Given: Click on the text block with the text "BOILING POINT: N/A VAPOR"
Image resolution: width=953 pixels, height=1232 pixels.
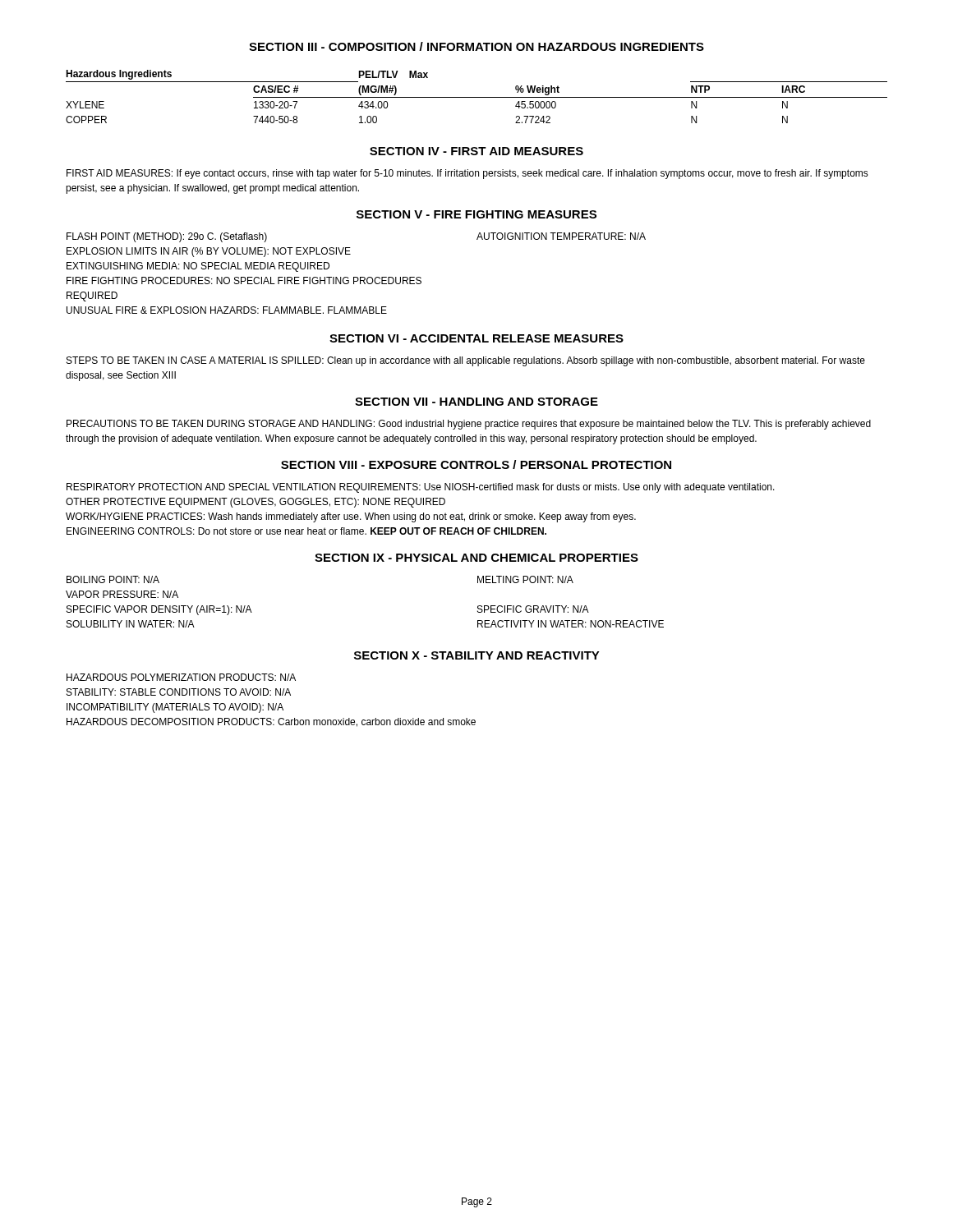Looking at the screenshot, I should 159,602.
